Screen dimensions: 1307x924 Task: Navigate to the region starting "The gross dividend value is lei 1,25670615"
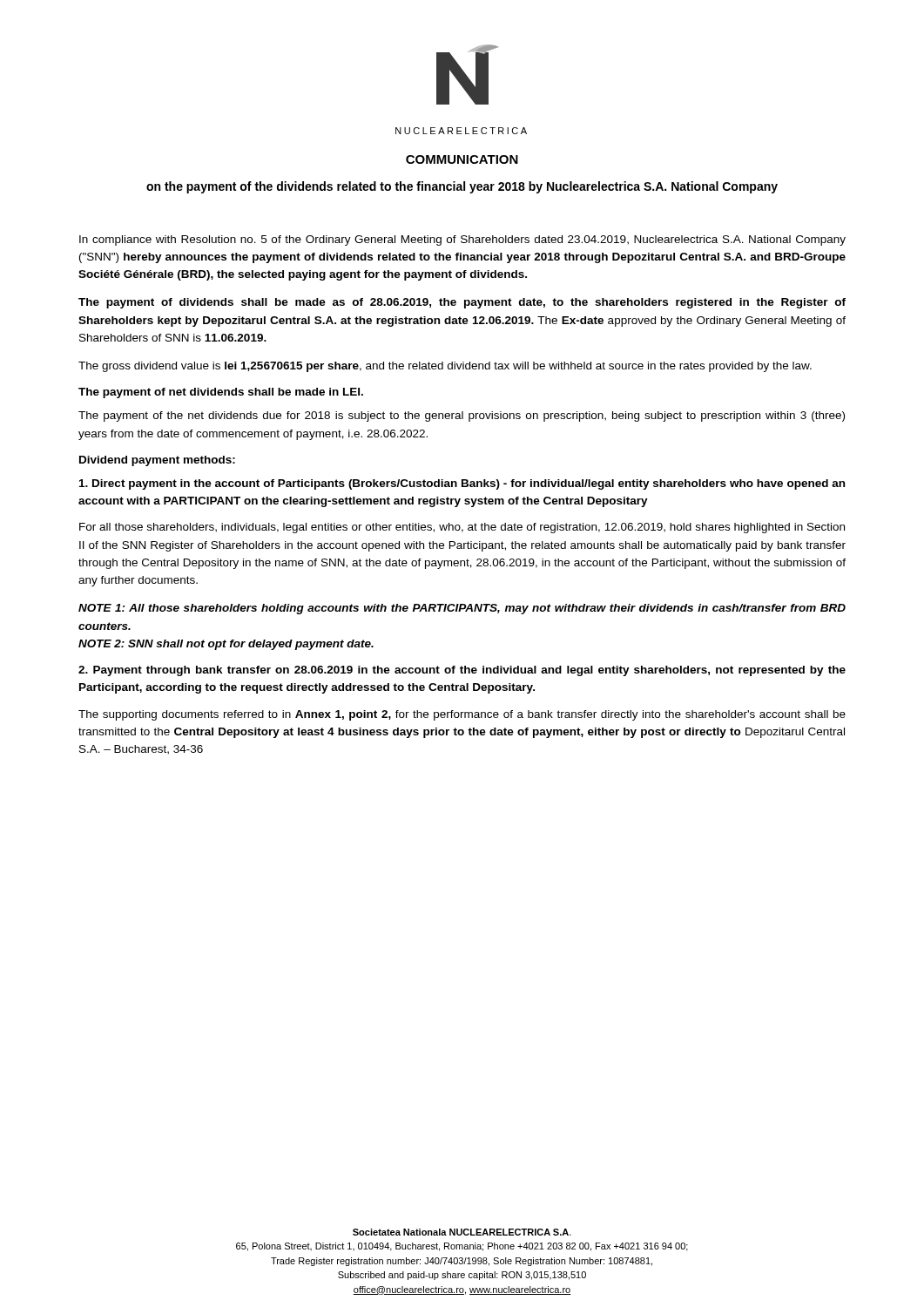coord(445,366)
